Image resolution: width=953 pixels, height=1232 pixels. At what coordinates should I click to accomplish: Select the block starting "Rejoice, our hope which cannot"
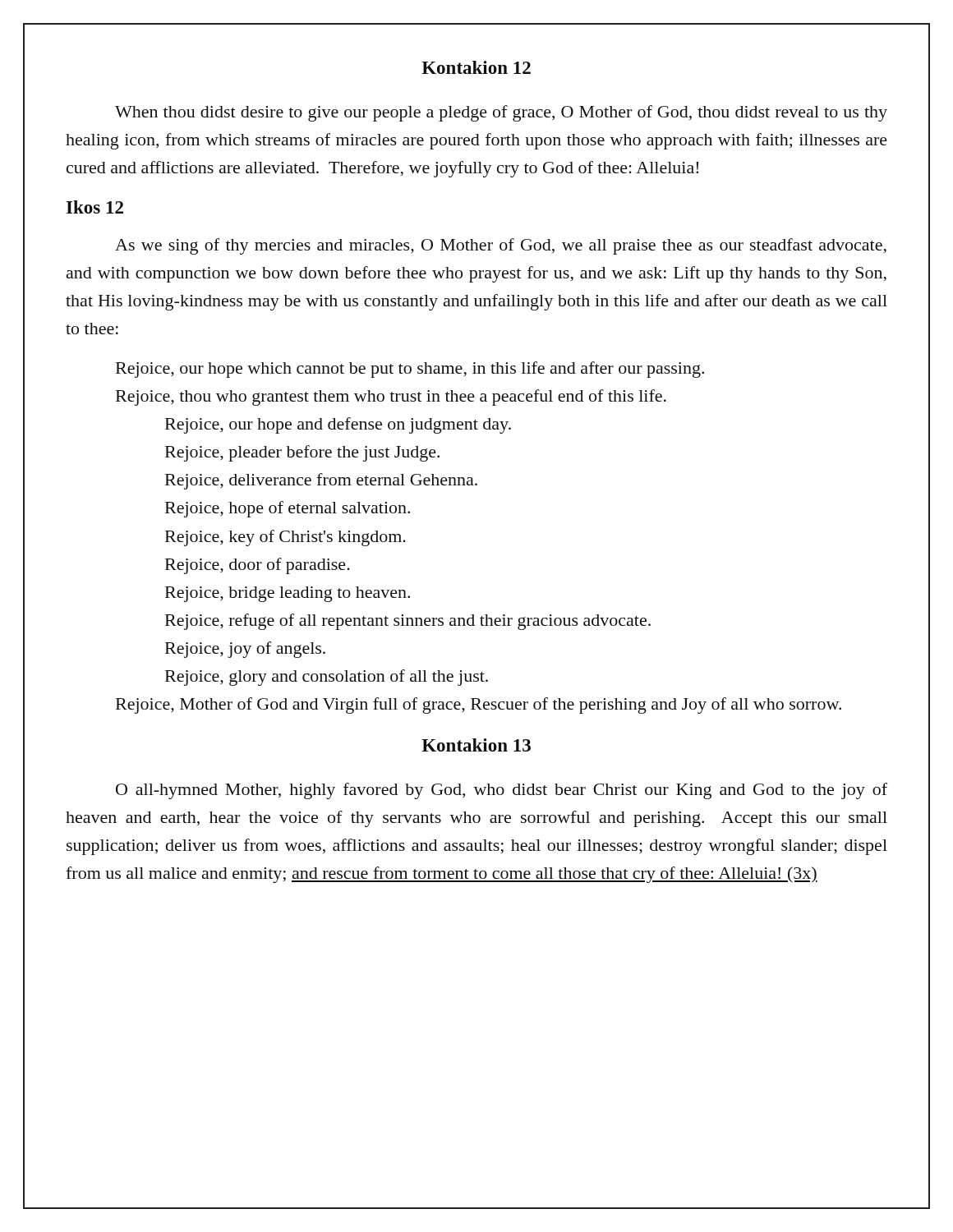[x=410, y=368]
